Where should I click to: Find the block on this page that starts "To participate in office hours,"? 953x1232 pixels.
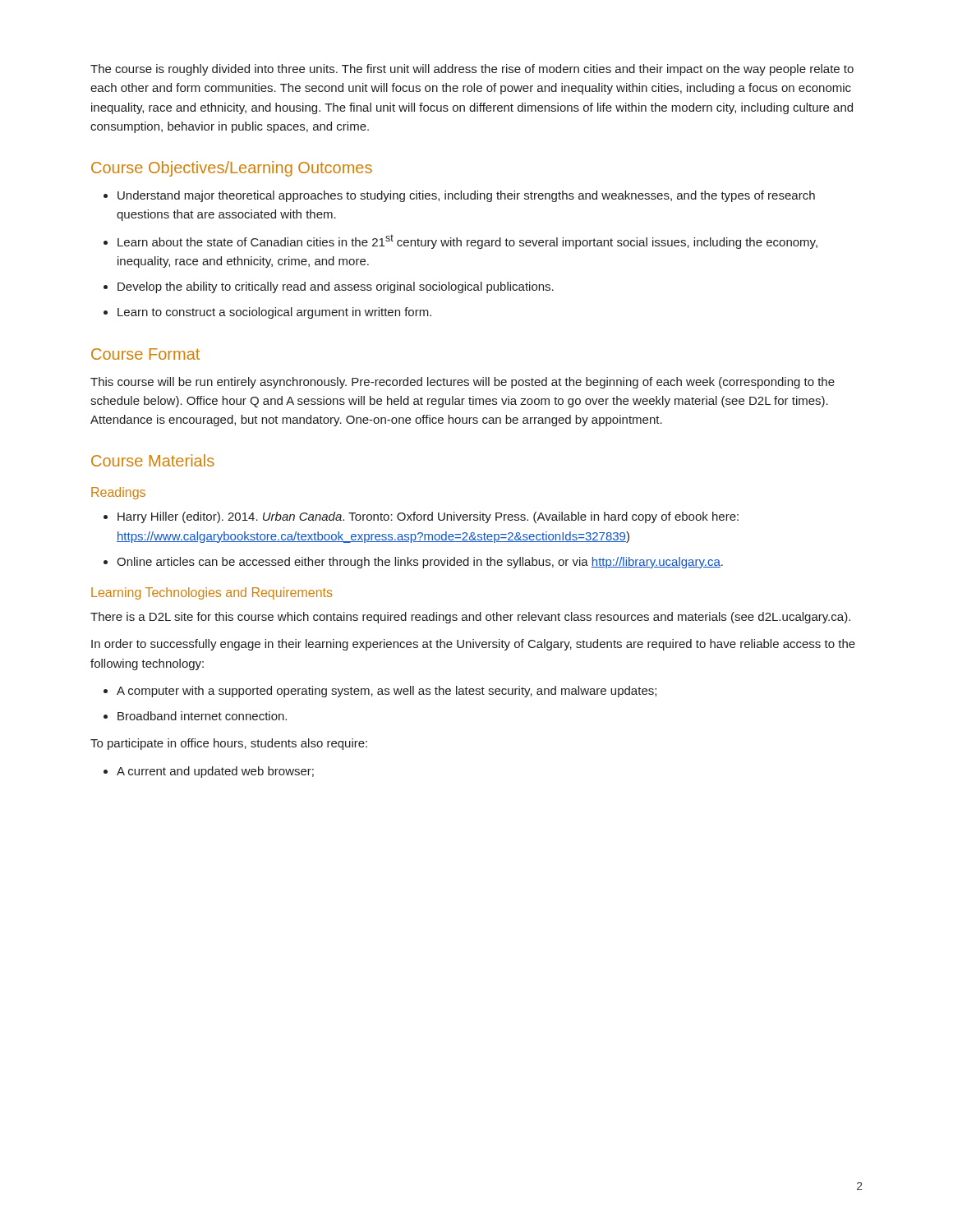(x=229, y=743)
